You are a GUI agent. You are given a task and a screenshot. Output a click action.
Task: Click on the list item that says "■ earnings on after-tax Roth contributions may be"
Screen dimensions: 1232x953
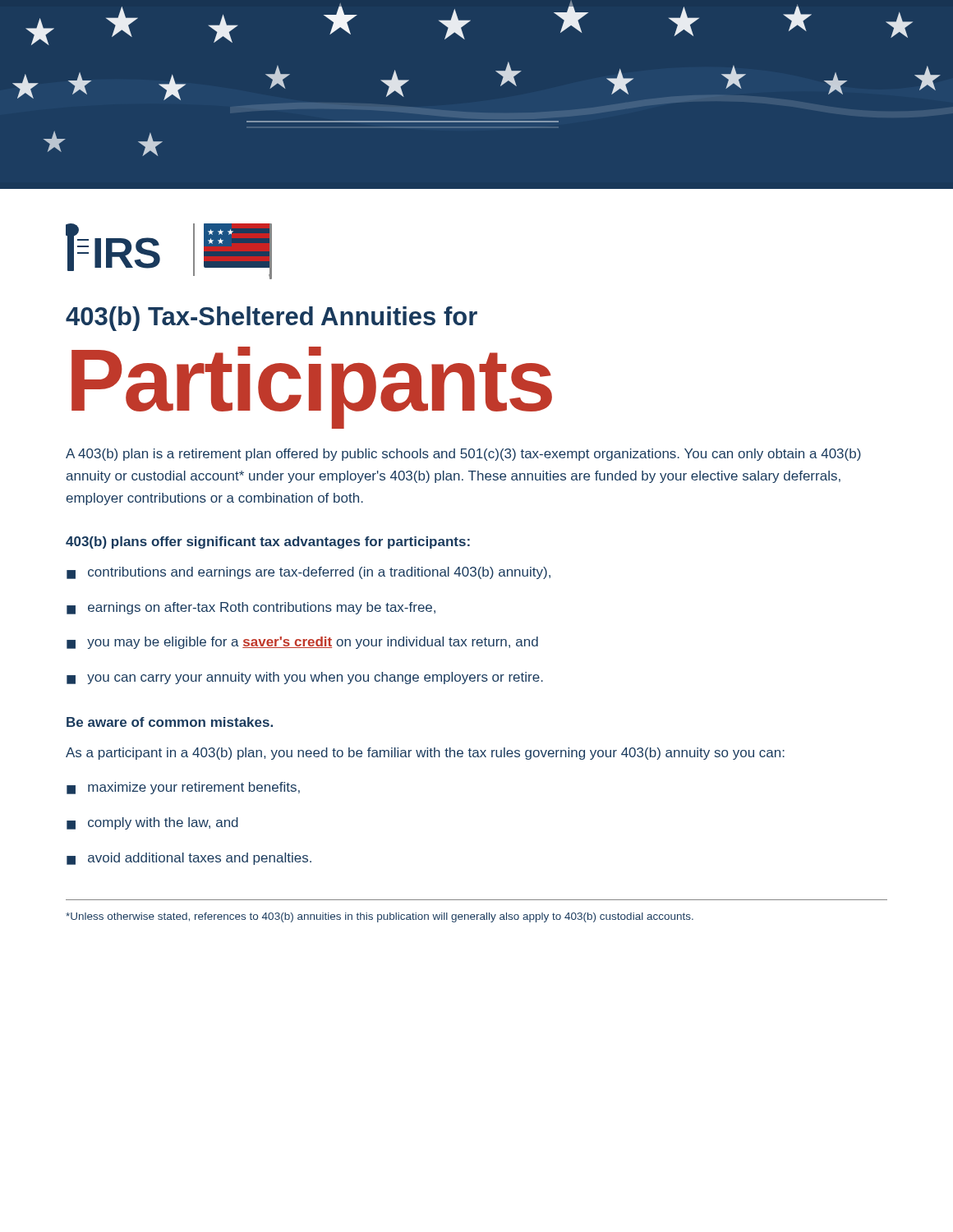click(251, 610)
